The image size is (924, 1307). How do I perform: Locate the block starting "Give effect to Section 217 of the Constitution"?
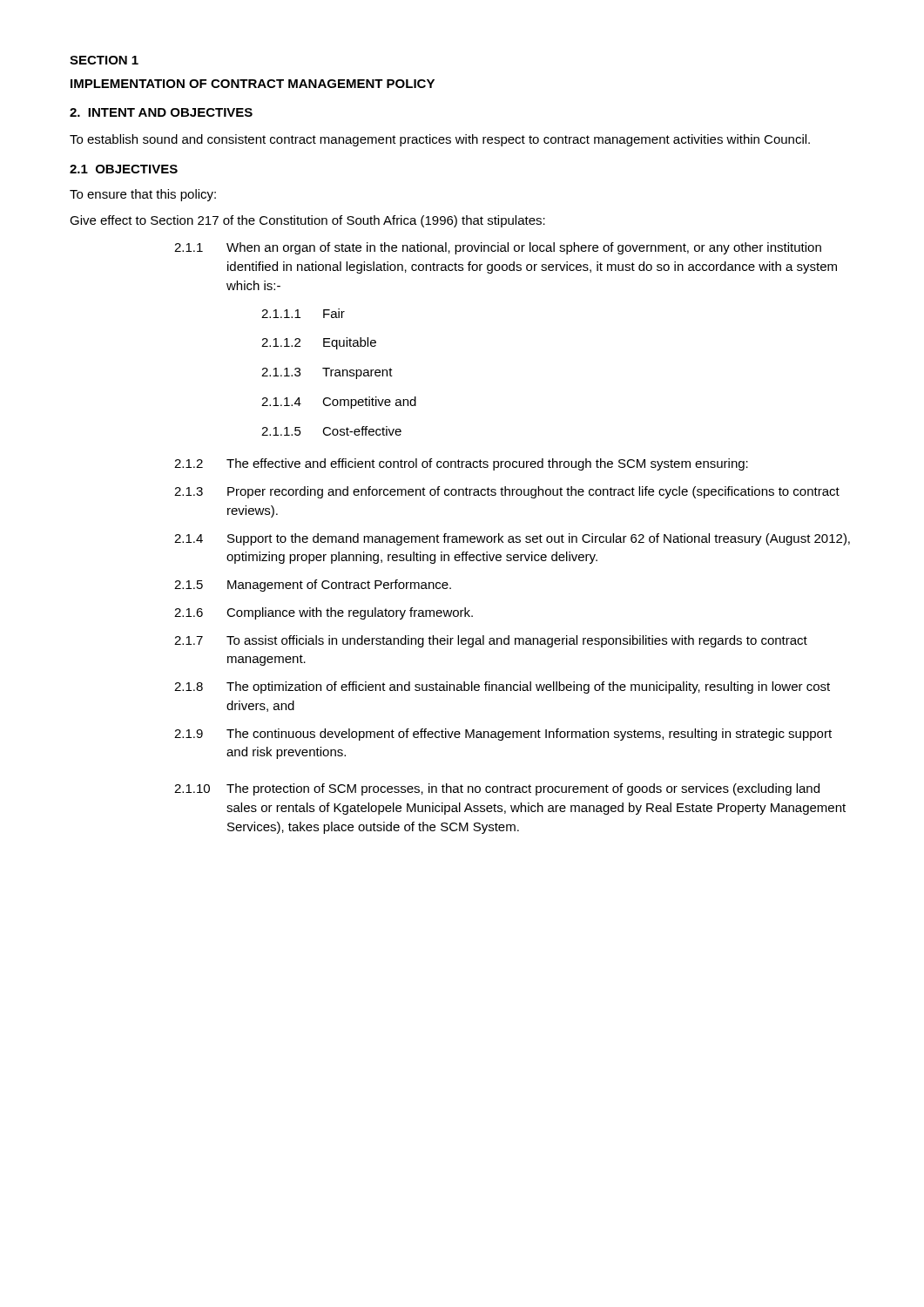click(308, 220)
